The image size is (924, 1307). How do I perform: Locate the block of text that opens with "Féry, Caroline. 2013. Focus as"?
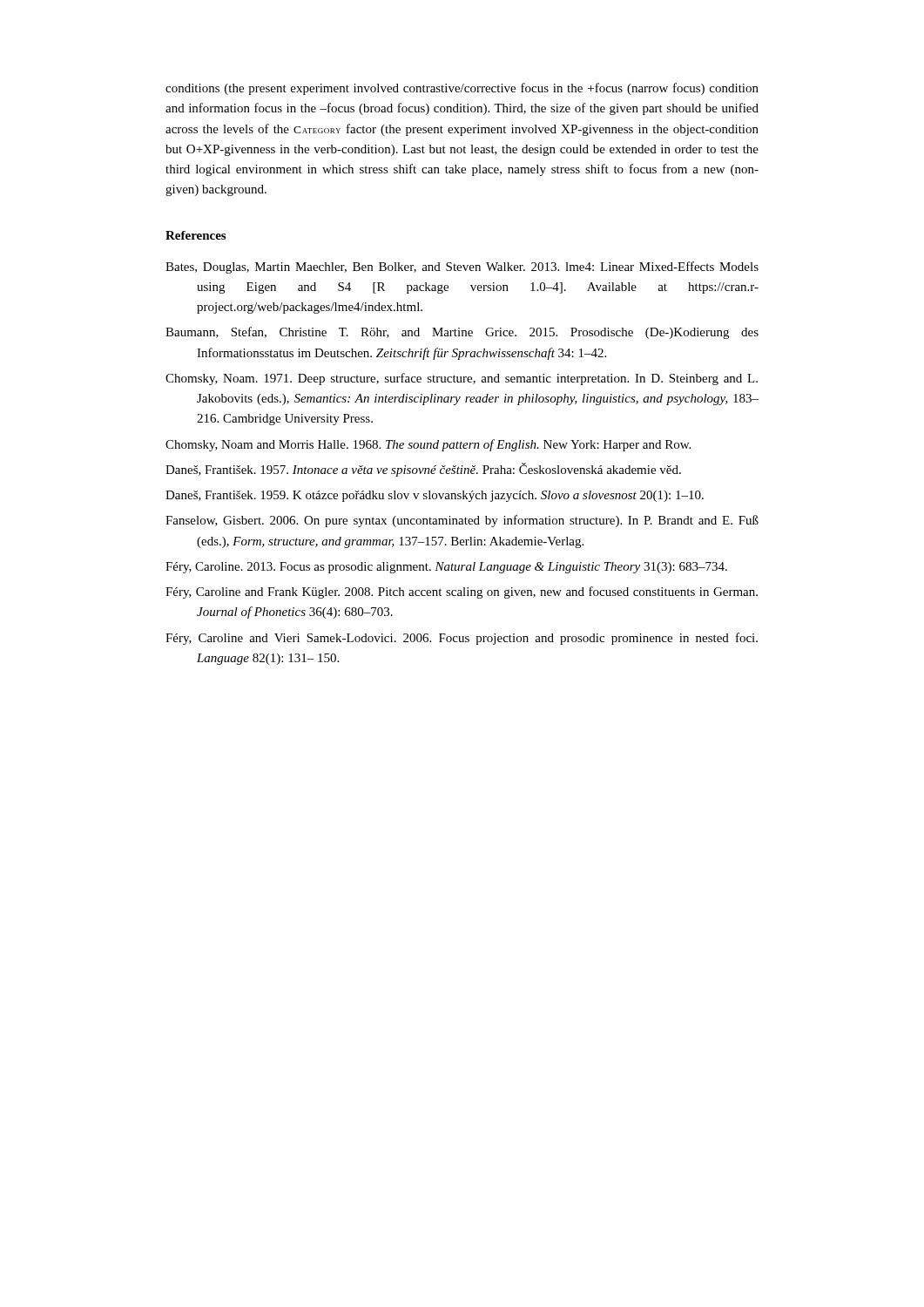click(447, 566)
